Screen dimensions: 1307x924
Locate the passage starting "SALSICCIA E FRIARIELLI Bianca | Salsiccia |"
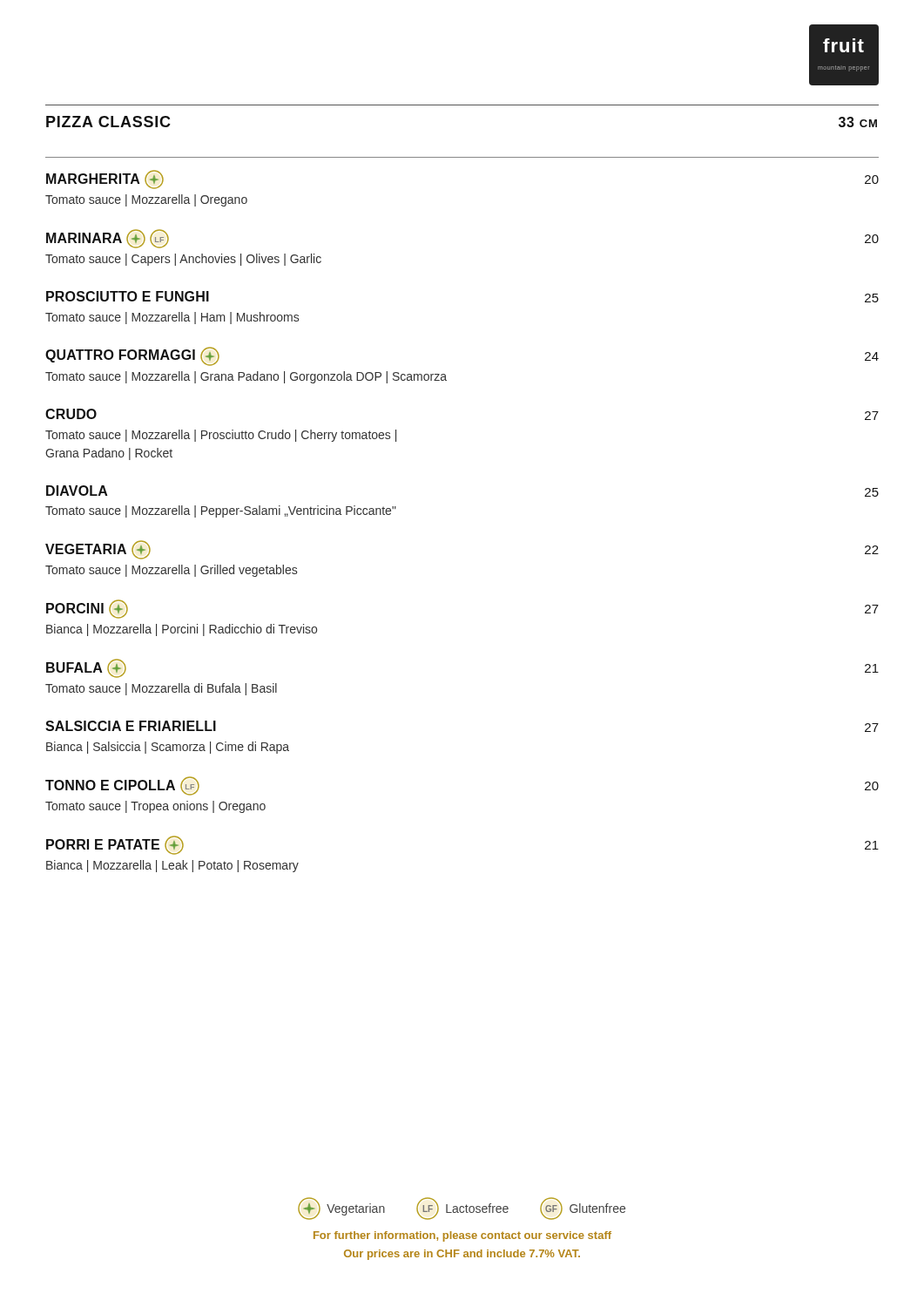130,726
